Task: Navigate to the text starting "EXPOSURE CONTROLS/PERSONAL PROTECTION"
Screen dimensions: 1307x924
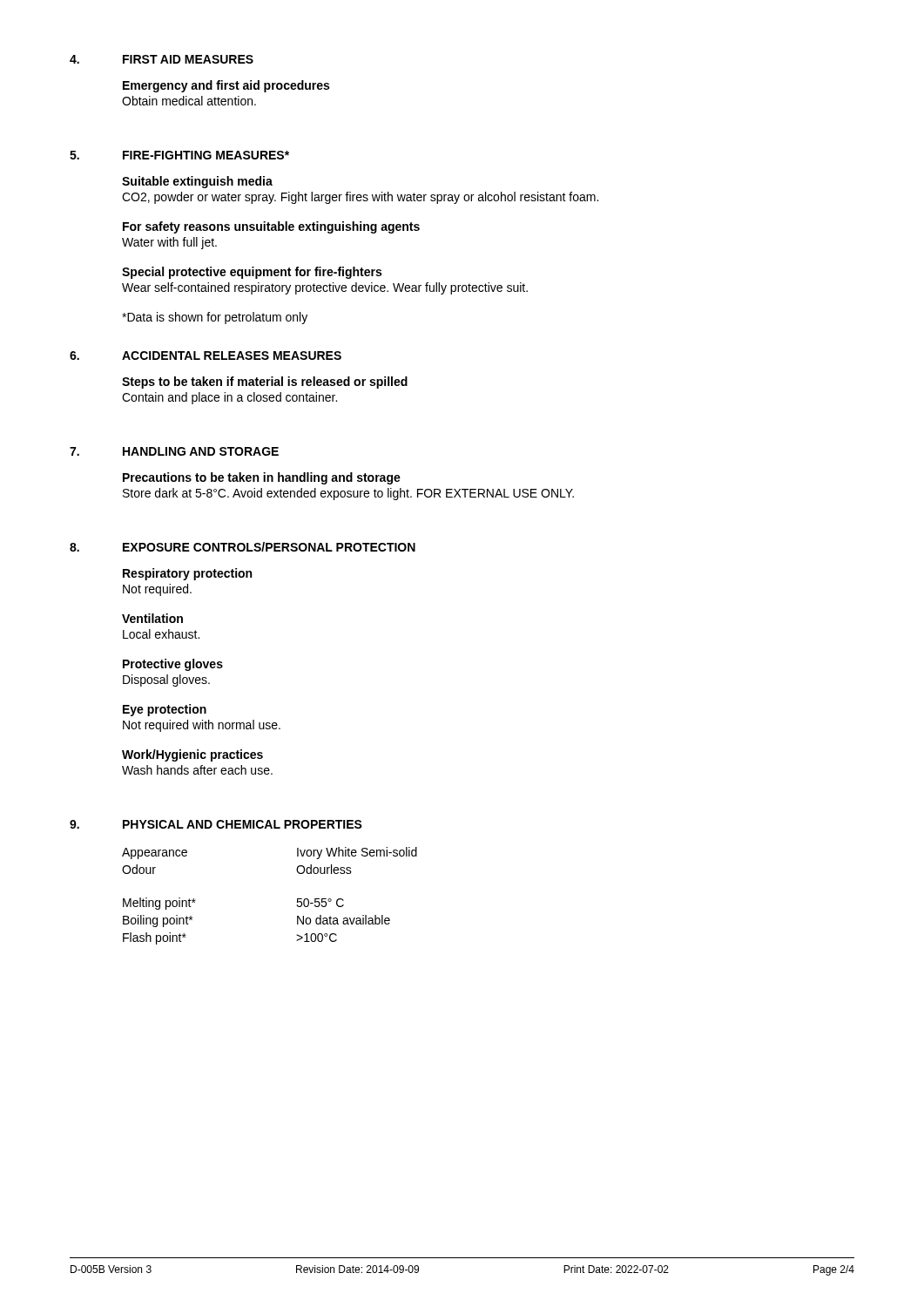Action: (269, 547)
